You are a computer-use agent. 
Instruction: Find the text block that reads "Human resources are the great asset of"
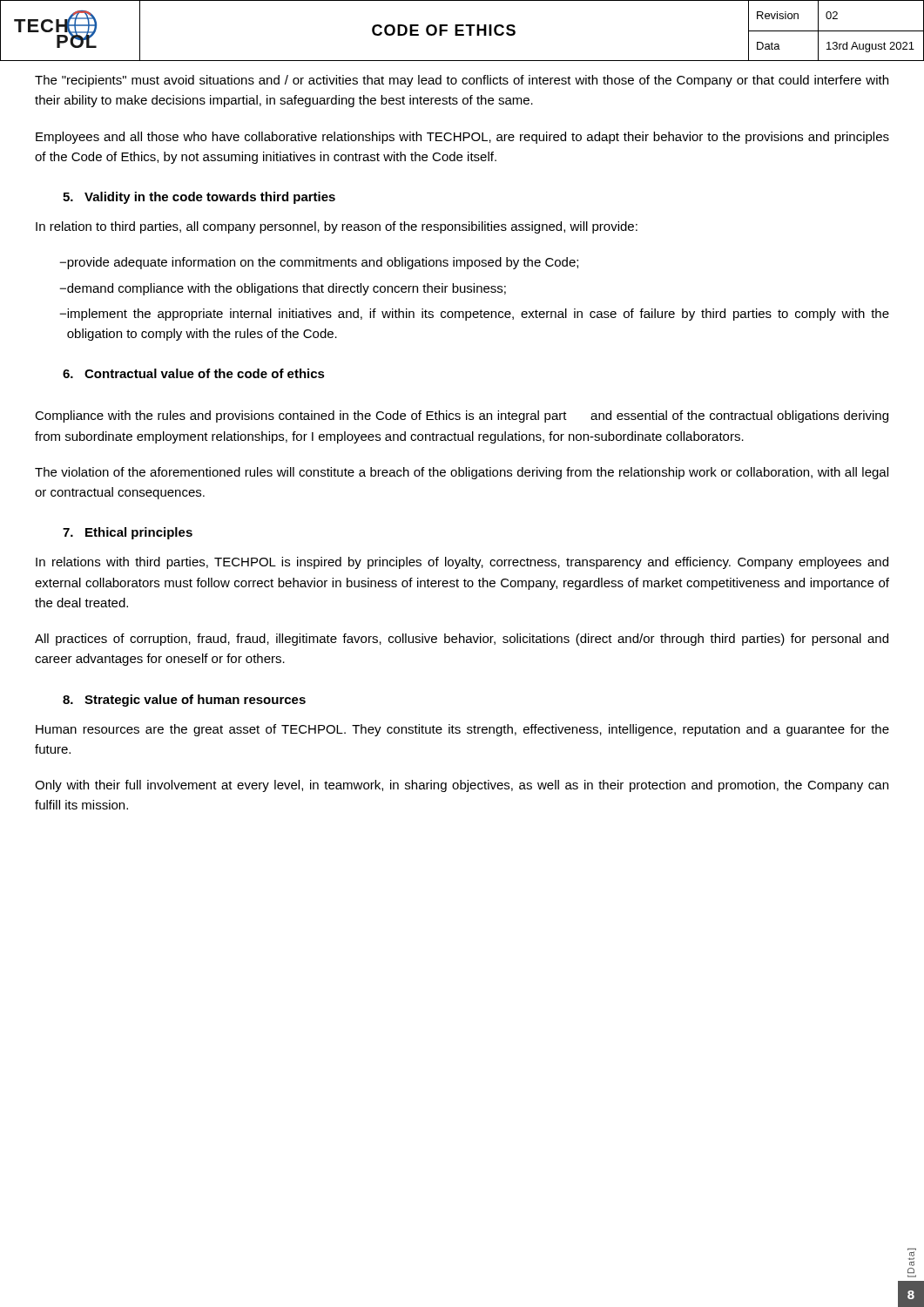pos(462,739)
